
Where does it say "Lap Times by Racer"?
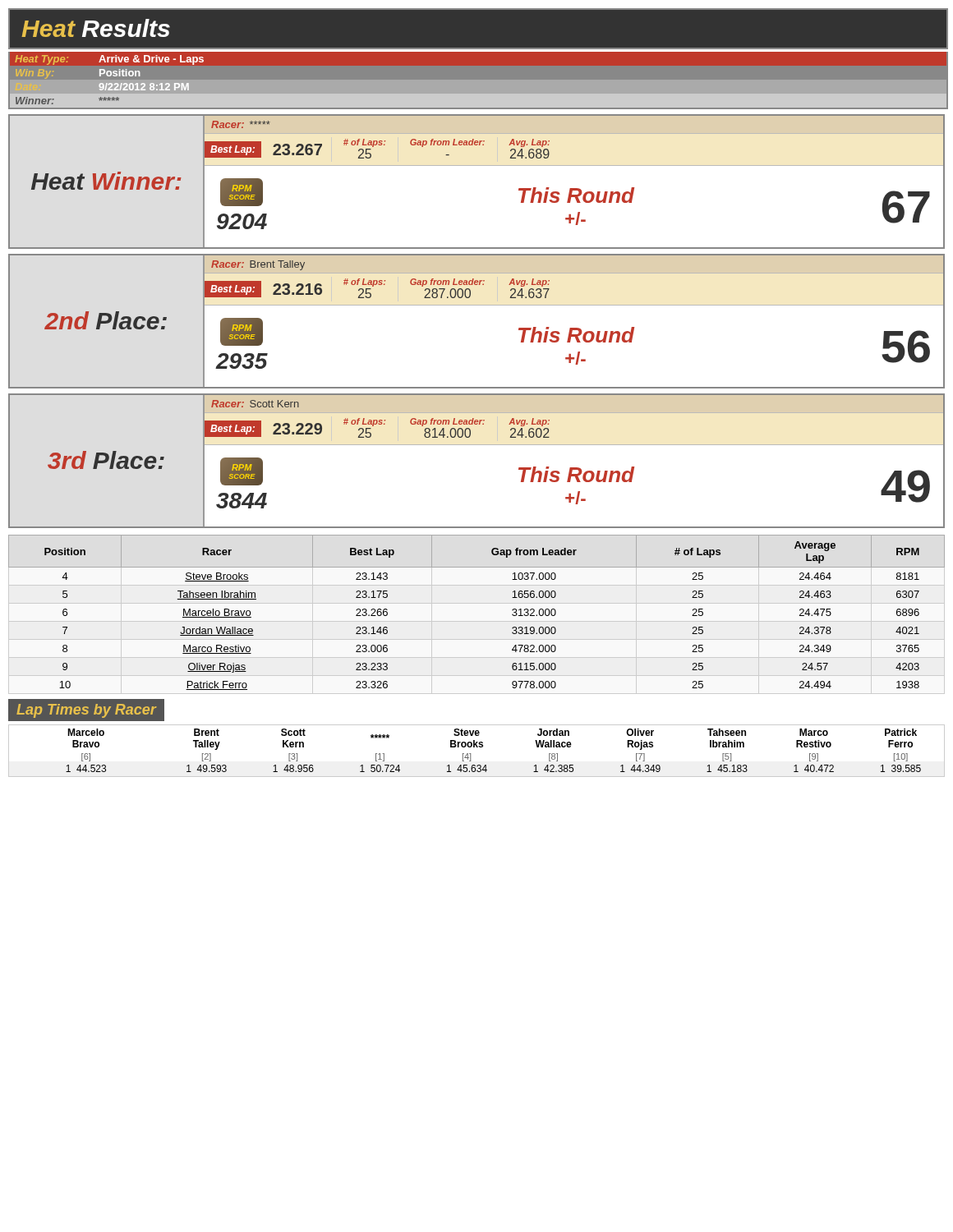tap(86, 710)
